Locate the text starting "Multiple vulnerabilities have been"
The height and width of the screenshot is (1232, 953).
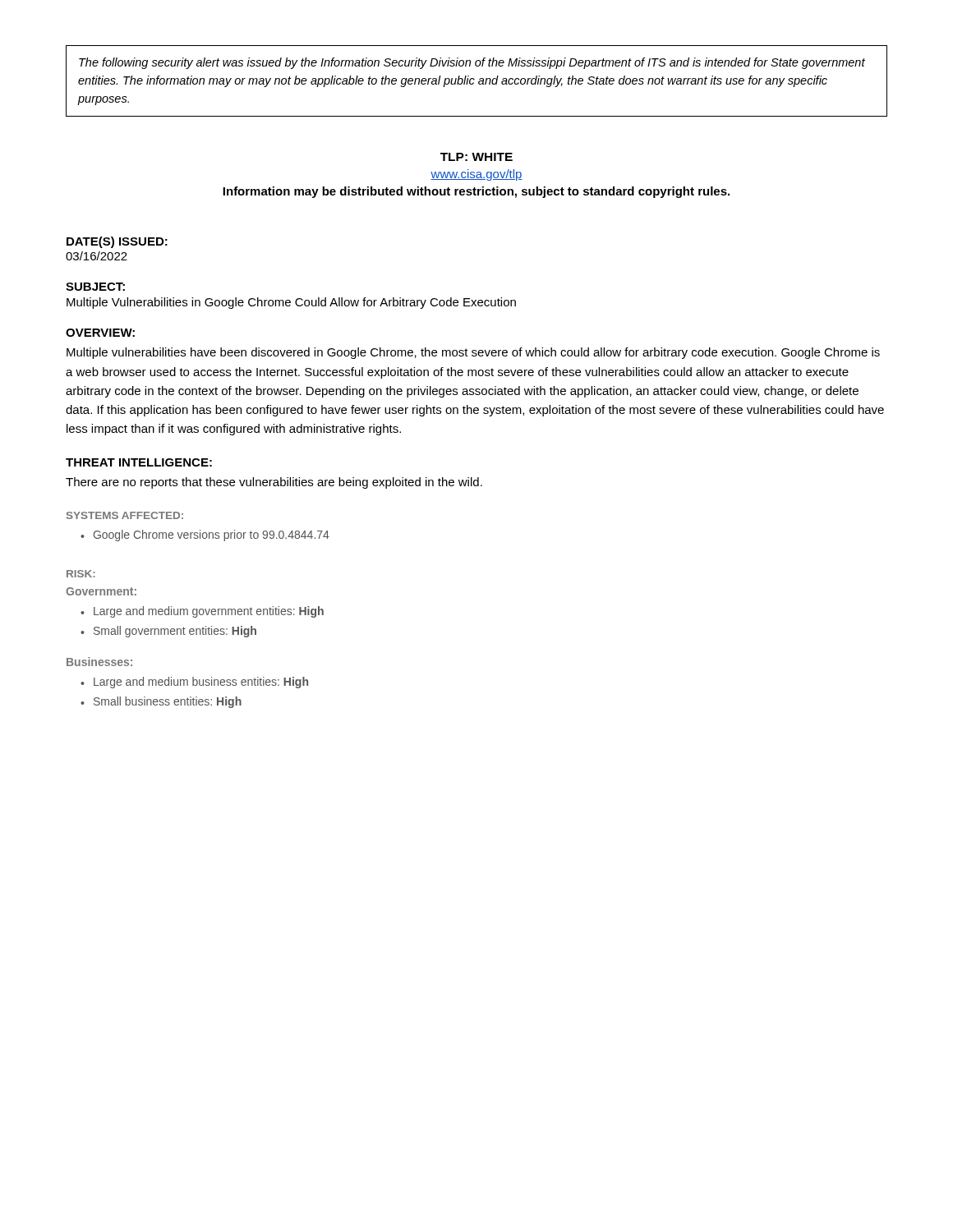tap(475, 390)
